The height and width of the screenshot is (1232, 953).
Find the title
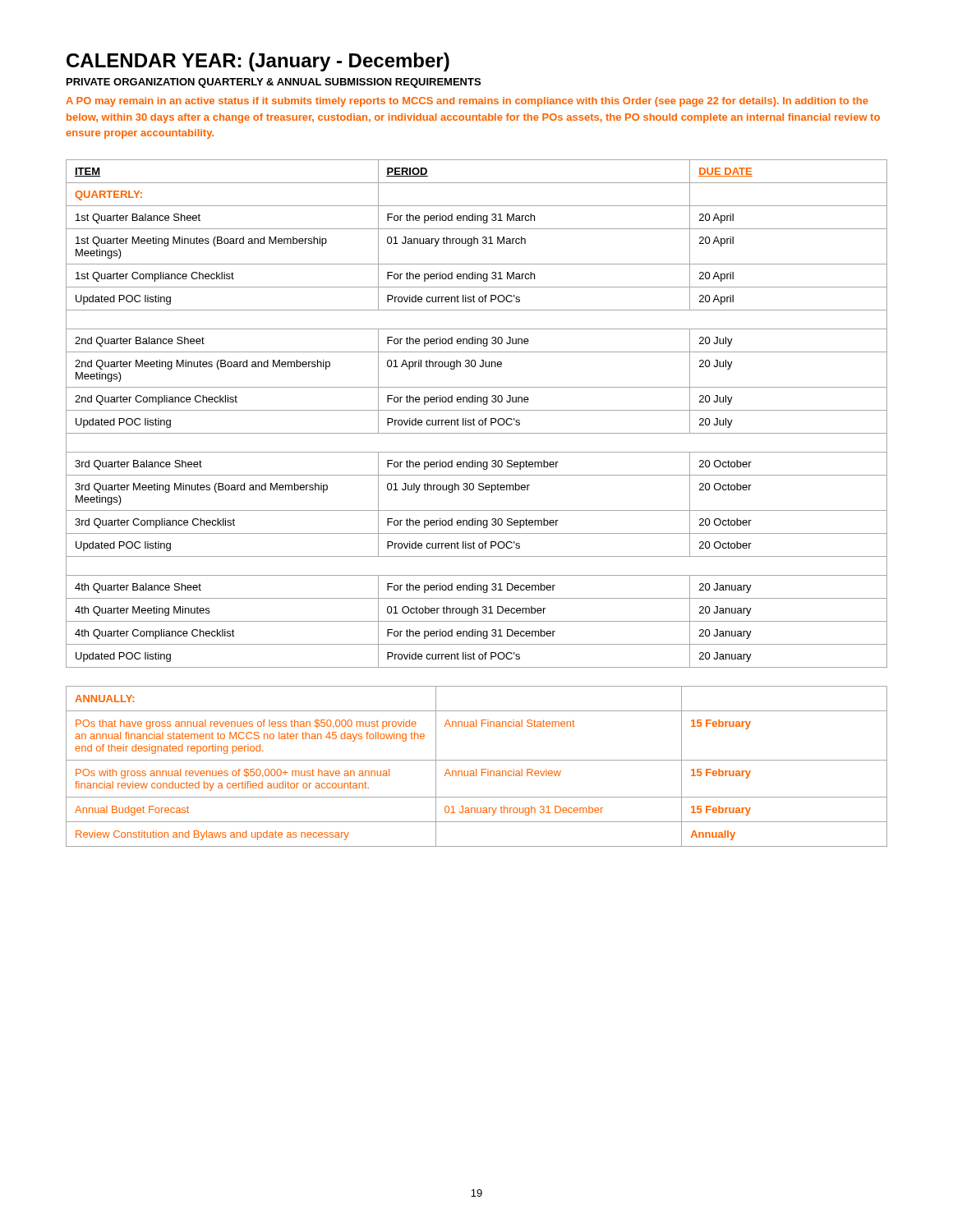476,61
